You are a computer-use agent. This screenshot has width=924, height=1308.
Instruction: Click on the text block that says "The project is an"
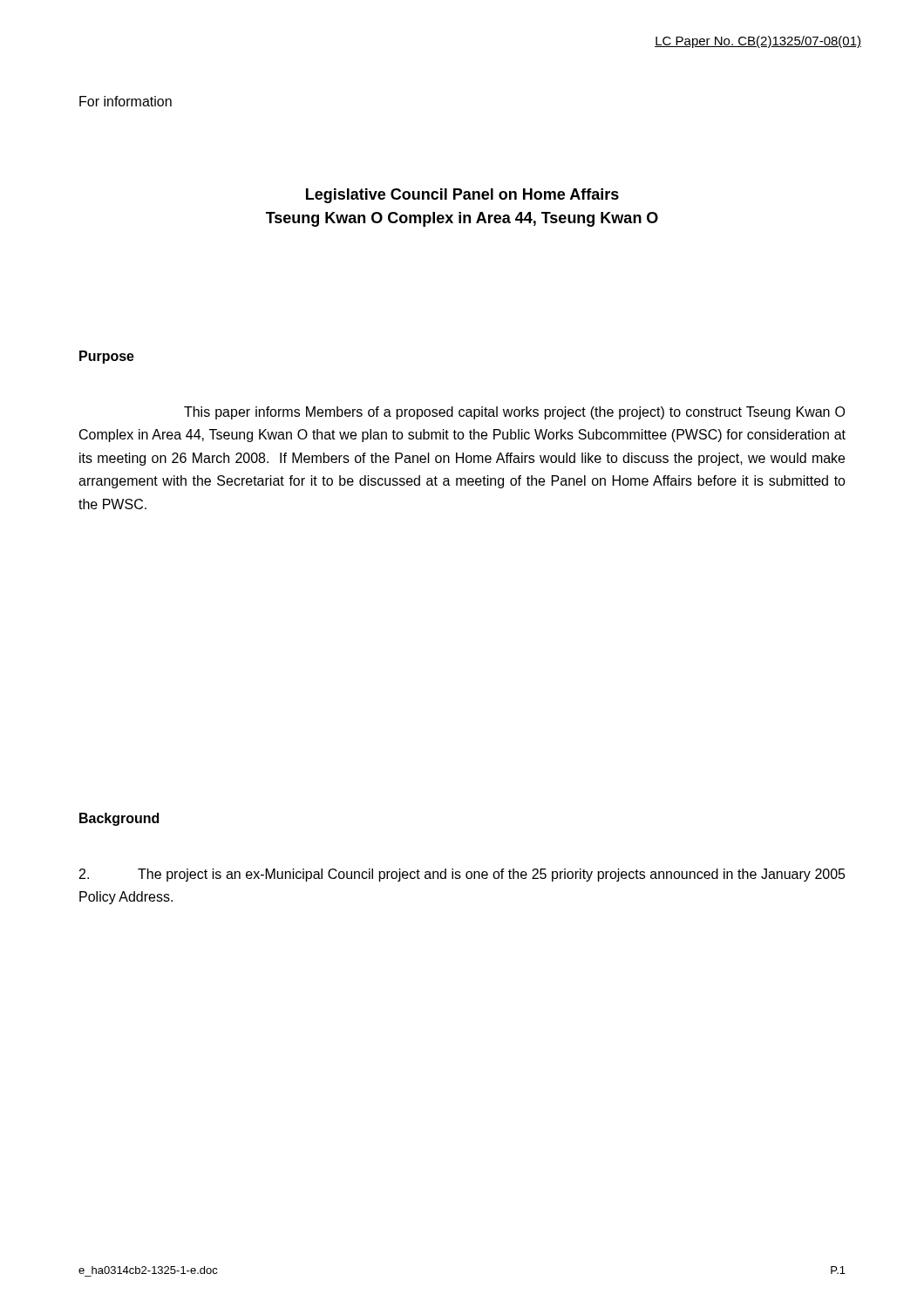pos(462,886)
